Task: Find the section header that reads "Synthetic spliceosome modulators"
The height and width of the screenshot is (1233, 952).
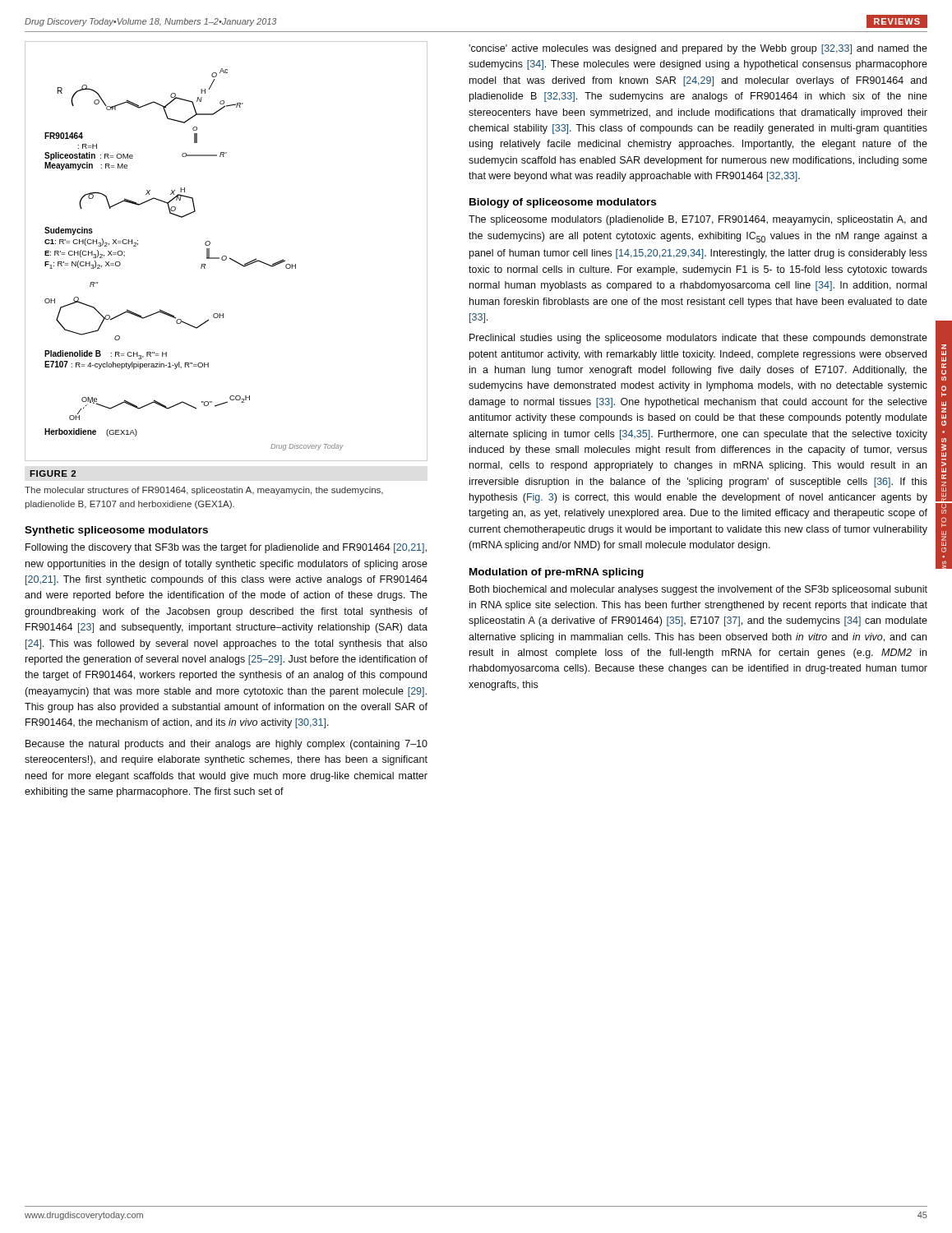Action: coord(117,530)
